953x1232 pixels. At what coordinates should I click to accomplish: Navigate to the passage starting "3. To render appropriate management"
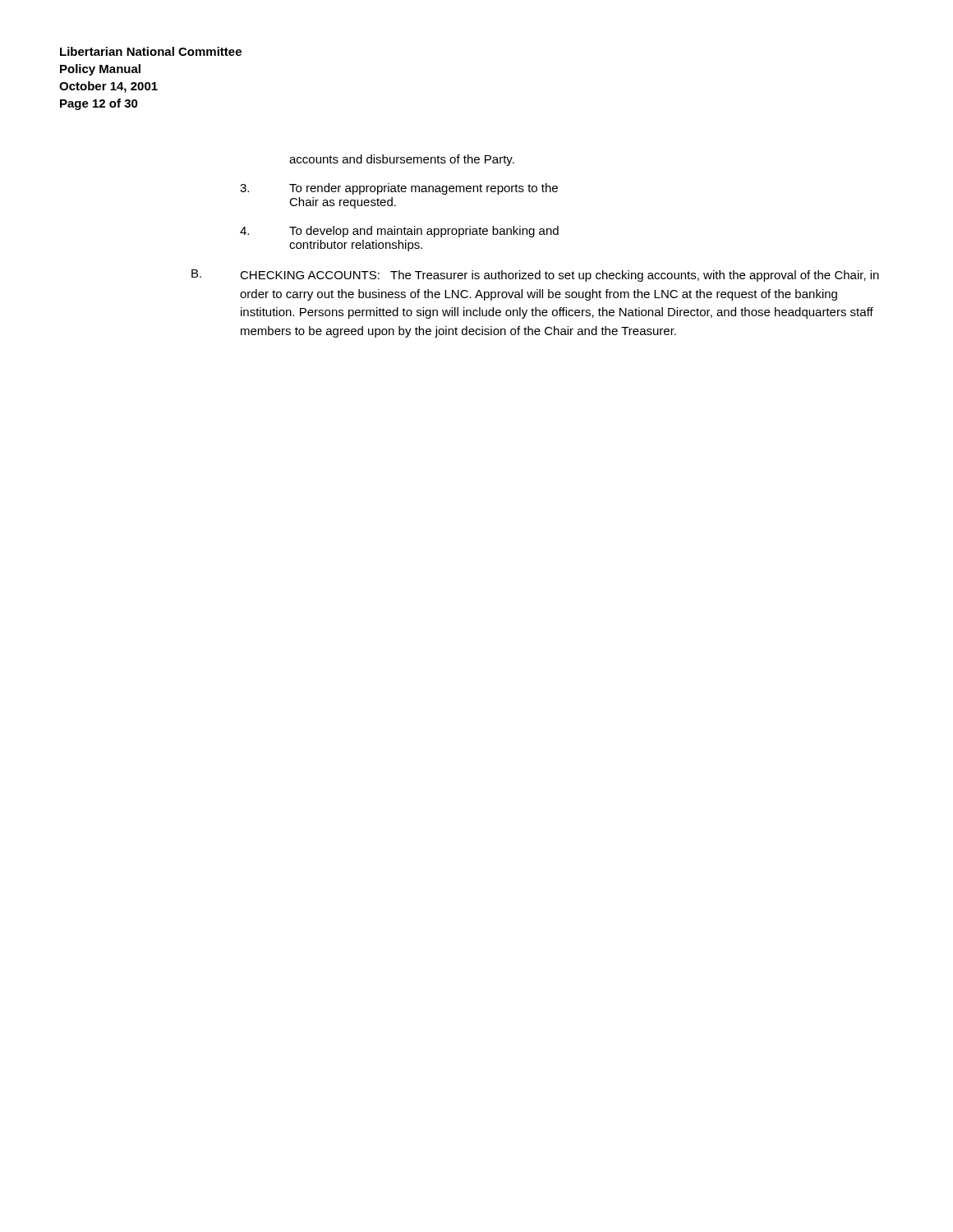[567, 195]
